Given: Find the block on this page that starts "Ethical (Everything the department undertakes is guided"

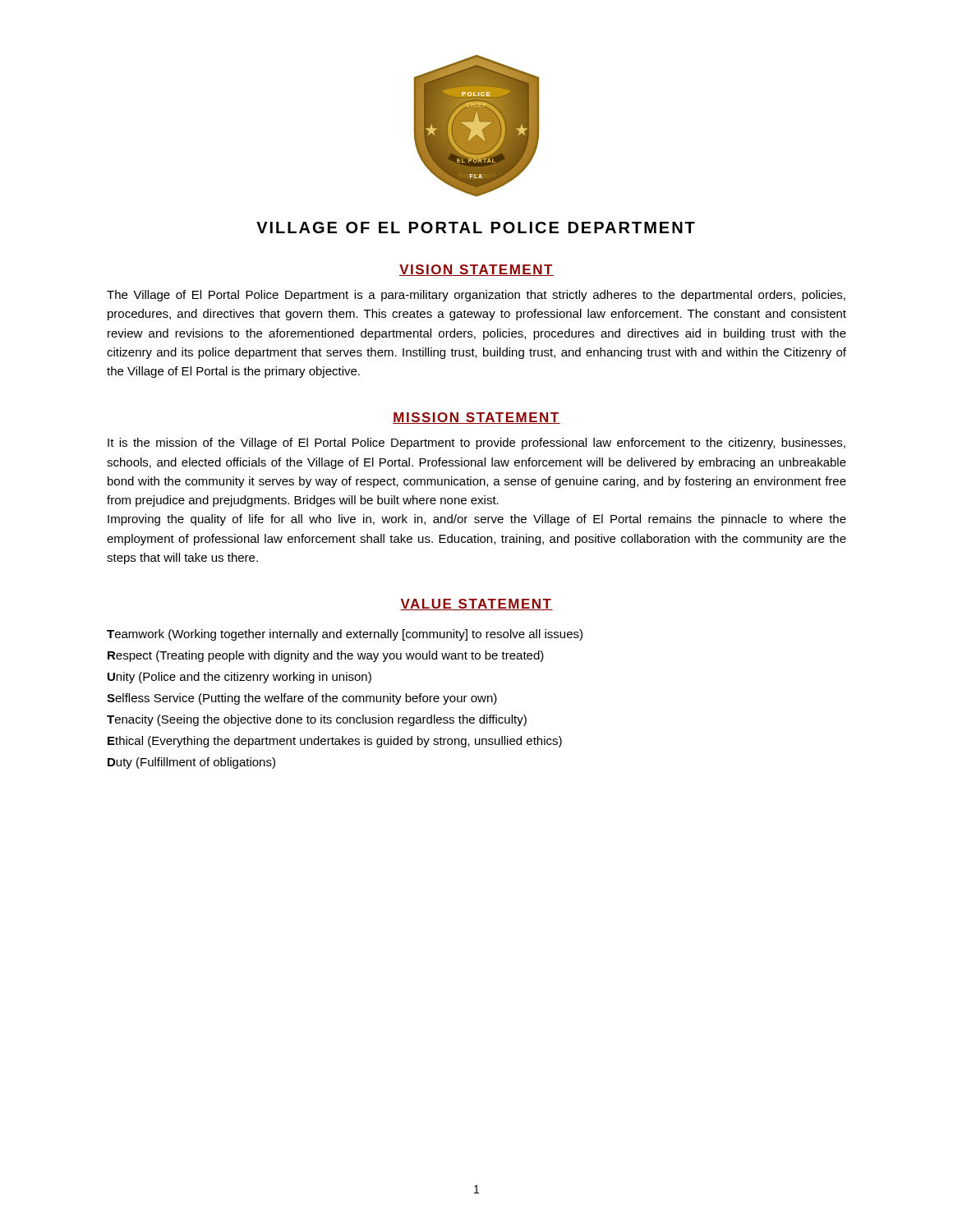Looking at the screenshot, I should 335,740.
